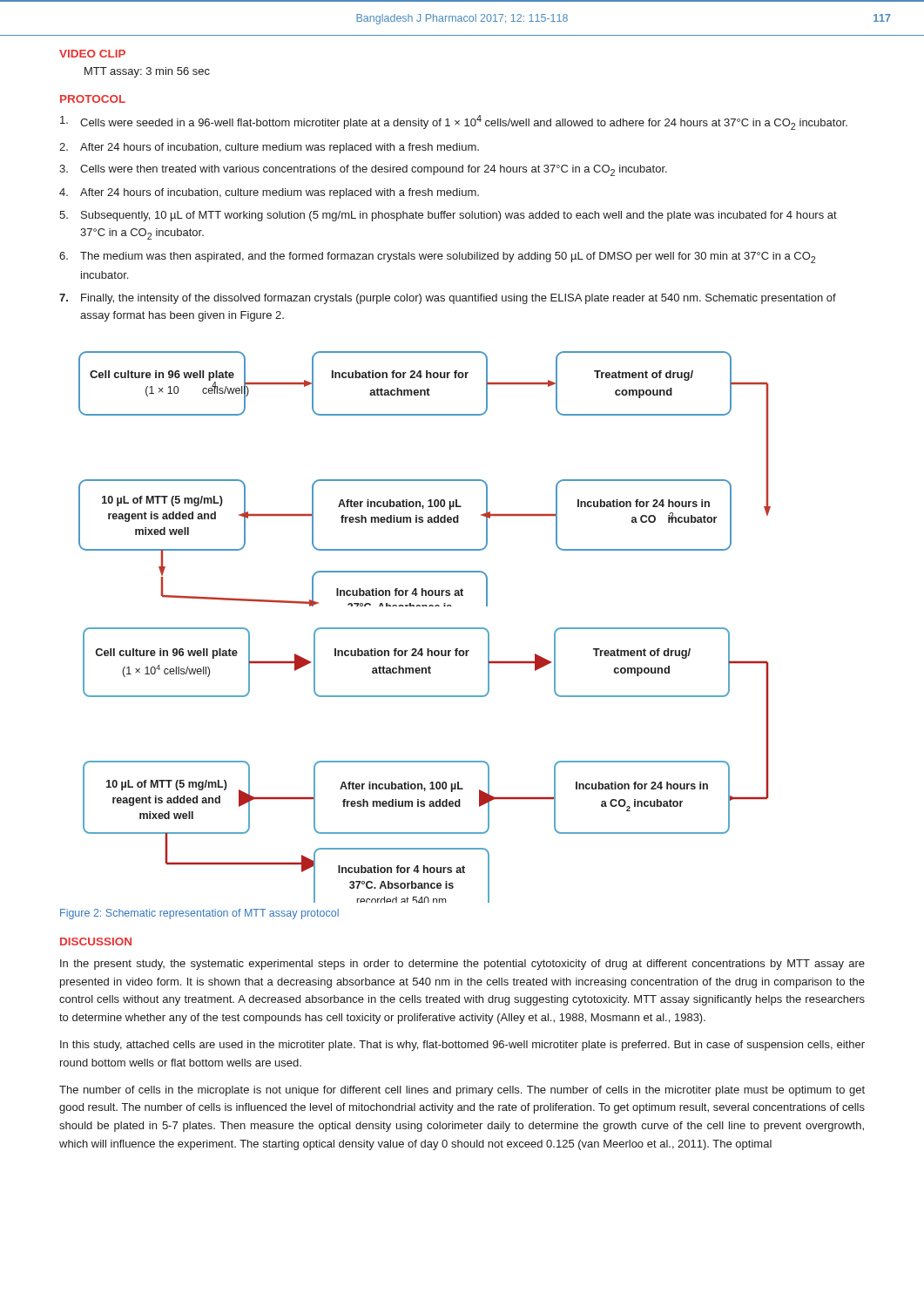Select the passage starting "3. Cells were then treated"
The image size is (924, 1307).
click(363, 170)
